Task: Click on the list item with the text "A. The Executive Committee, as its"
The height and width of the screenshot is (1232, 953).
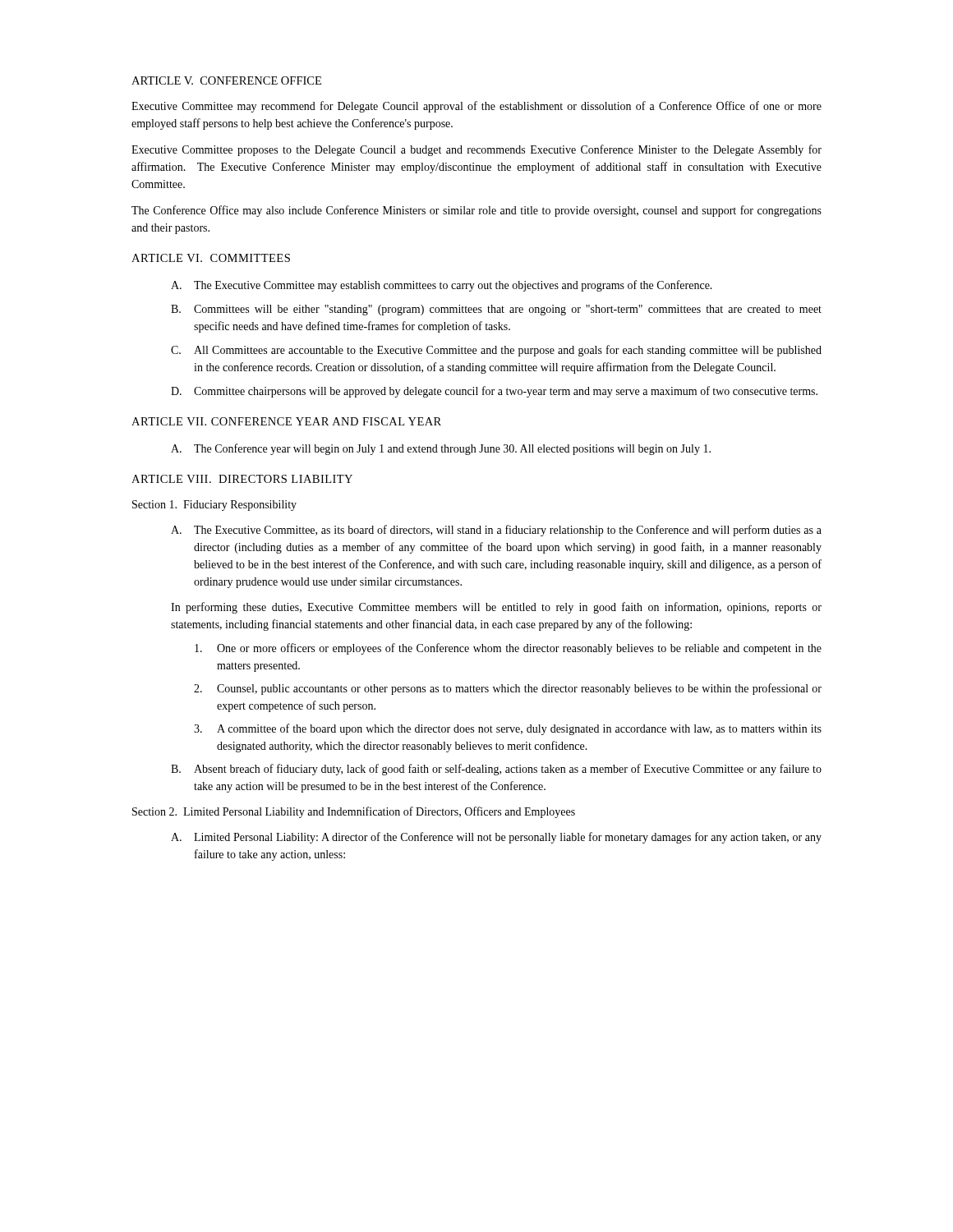Action: click(496, 556)
